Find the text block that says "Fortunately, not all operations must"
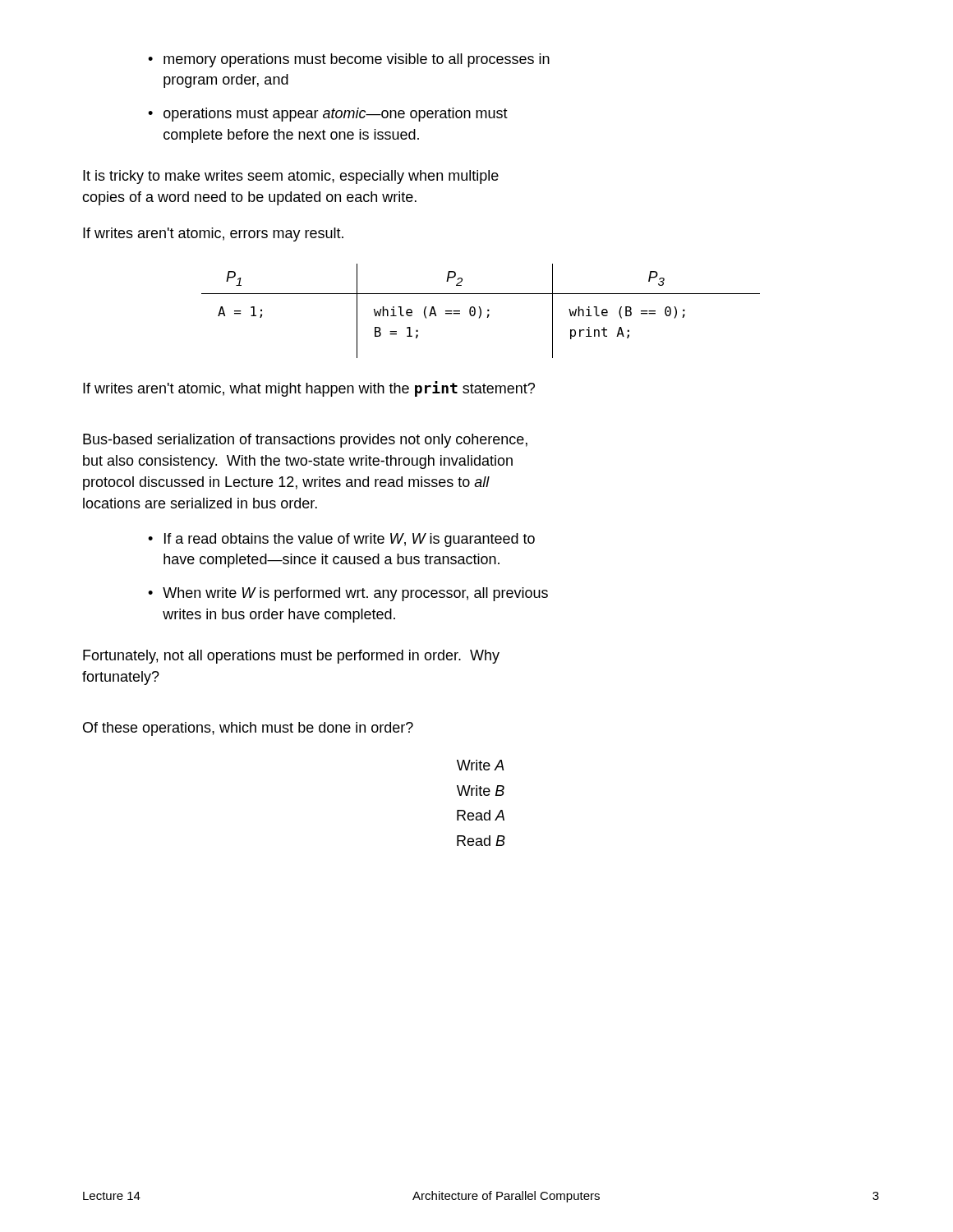This screenshot has height=1232, width=953. point(291,666)
